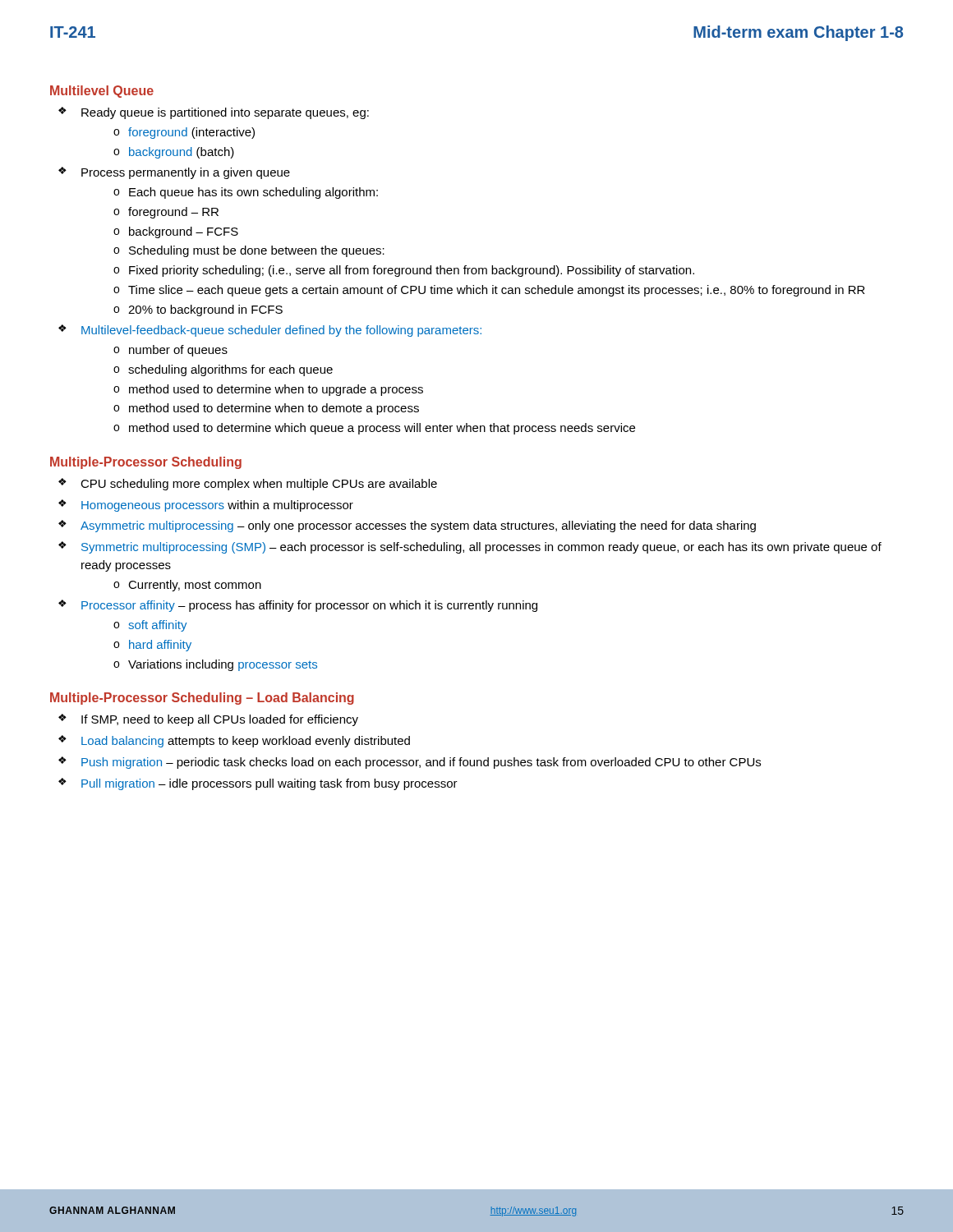Select the list item that says "Scheduling must be done"
Image resolution: width=953 pixels, height=1232 pixels.
click(x=257, y=250)
